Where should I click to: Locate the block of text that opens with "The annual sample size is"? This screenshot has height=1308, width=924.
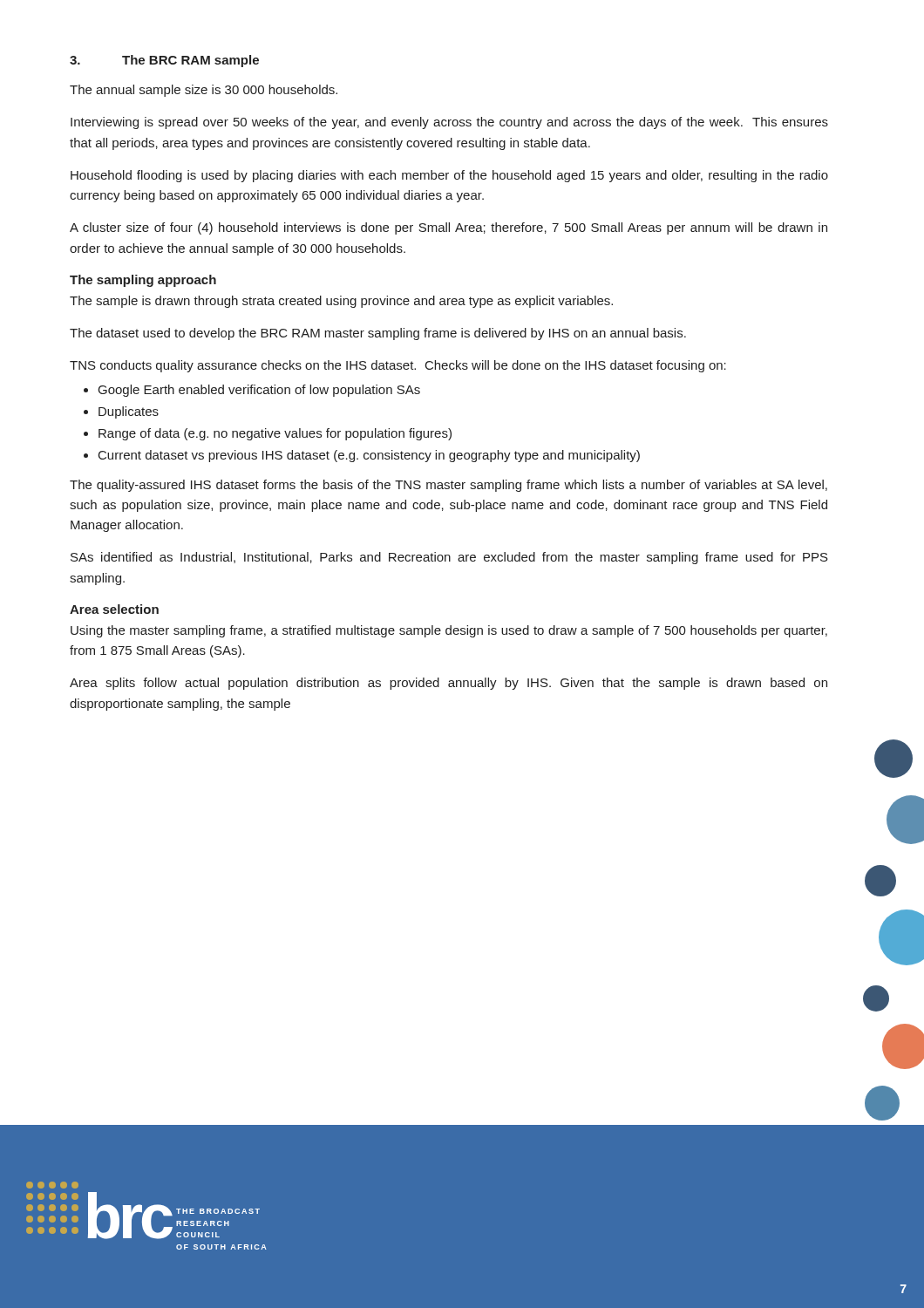coord(204,89)
